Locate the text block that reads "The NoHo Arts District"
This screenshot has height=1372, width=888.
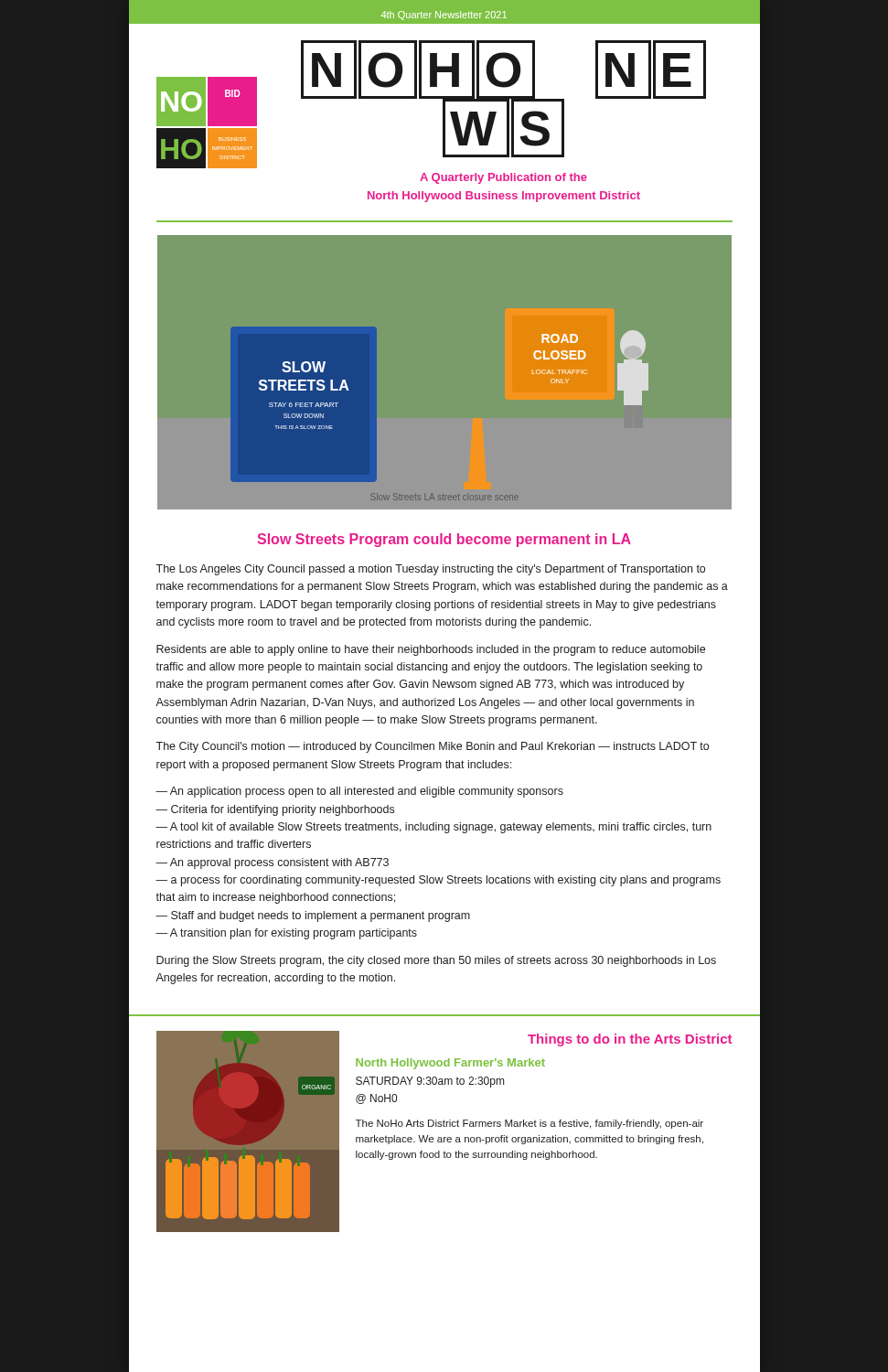[x=530, y=1139]
